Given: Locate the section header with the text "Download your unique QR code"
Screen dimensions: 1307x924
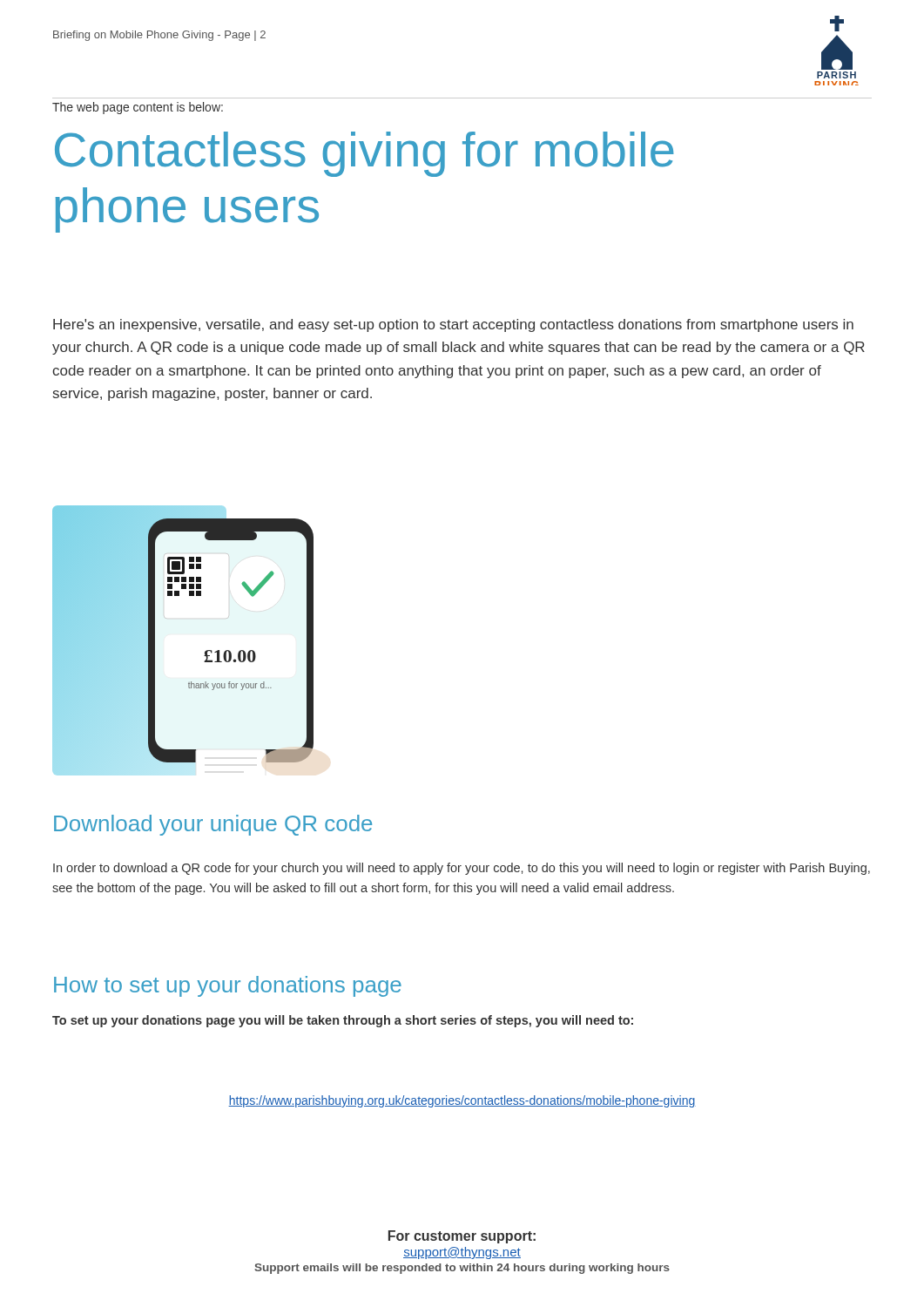Looking at the screenshot, I should tap(213, 823).
